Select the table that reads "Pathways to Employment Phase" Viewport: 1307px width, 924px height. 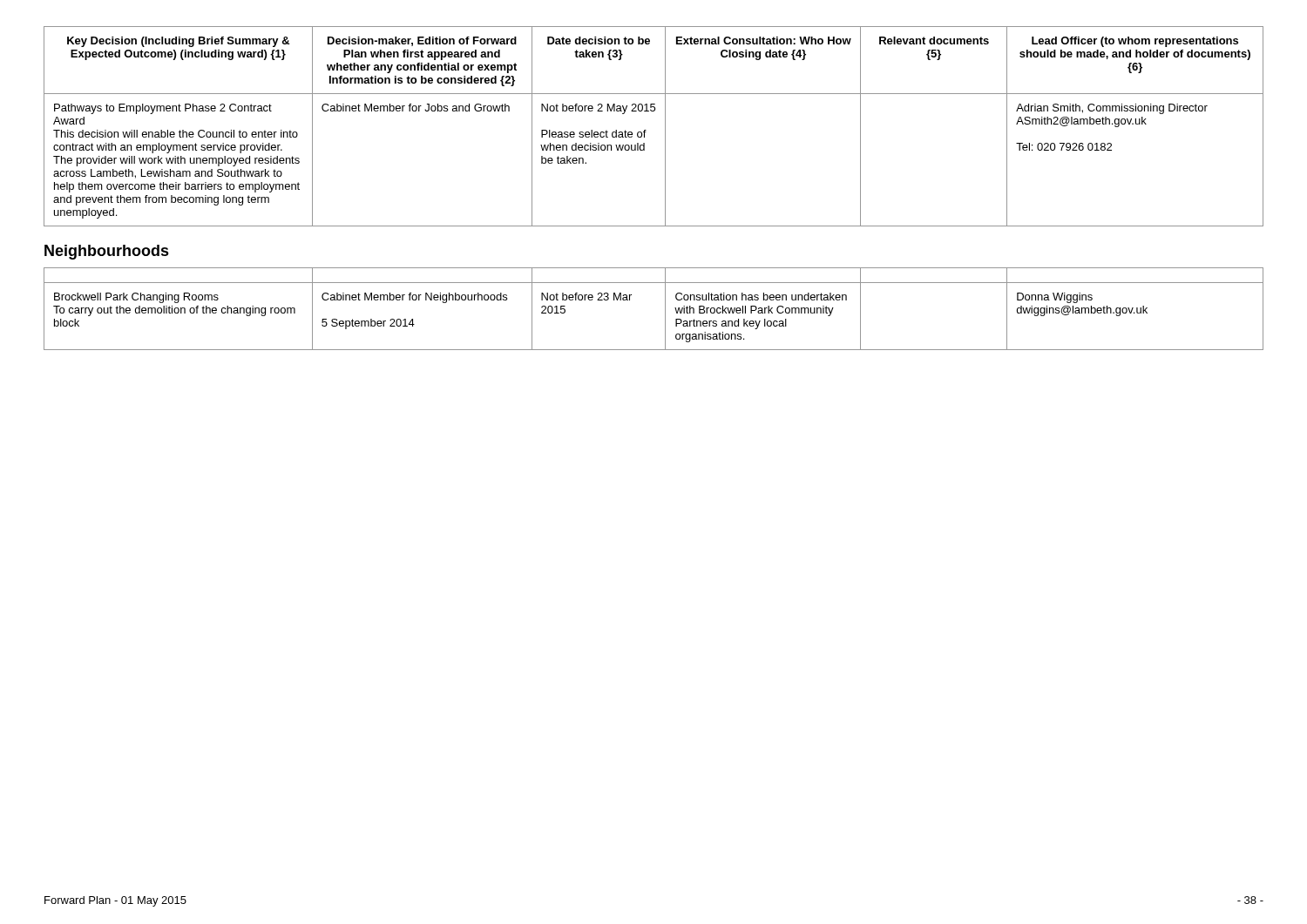click(x=654, y=126)
